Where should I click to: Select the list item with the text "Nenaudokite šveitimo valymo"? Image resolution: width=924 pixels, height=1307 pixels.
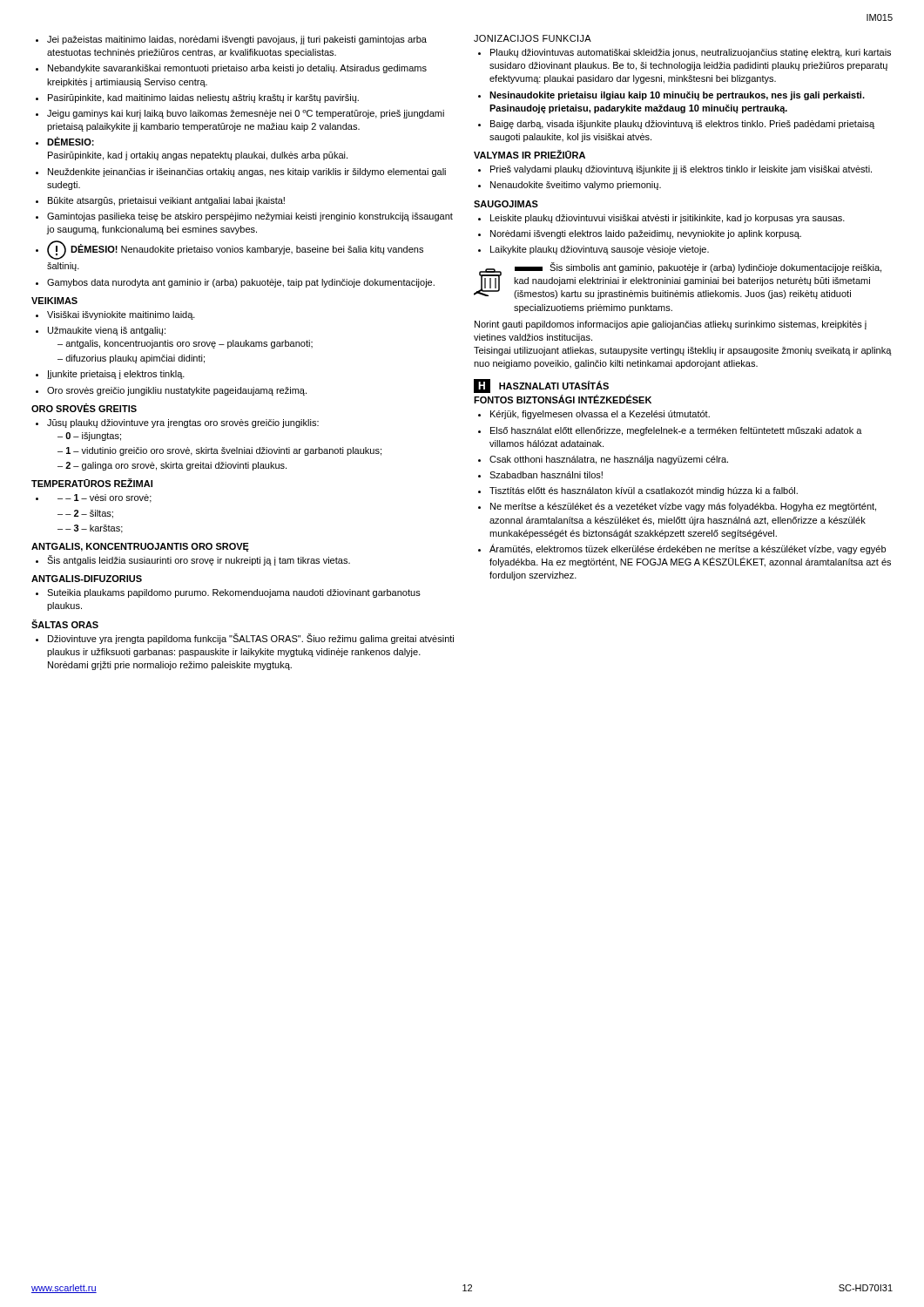click(x=575, y=185)
